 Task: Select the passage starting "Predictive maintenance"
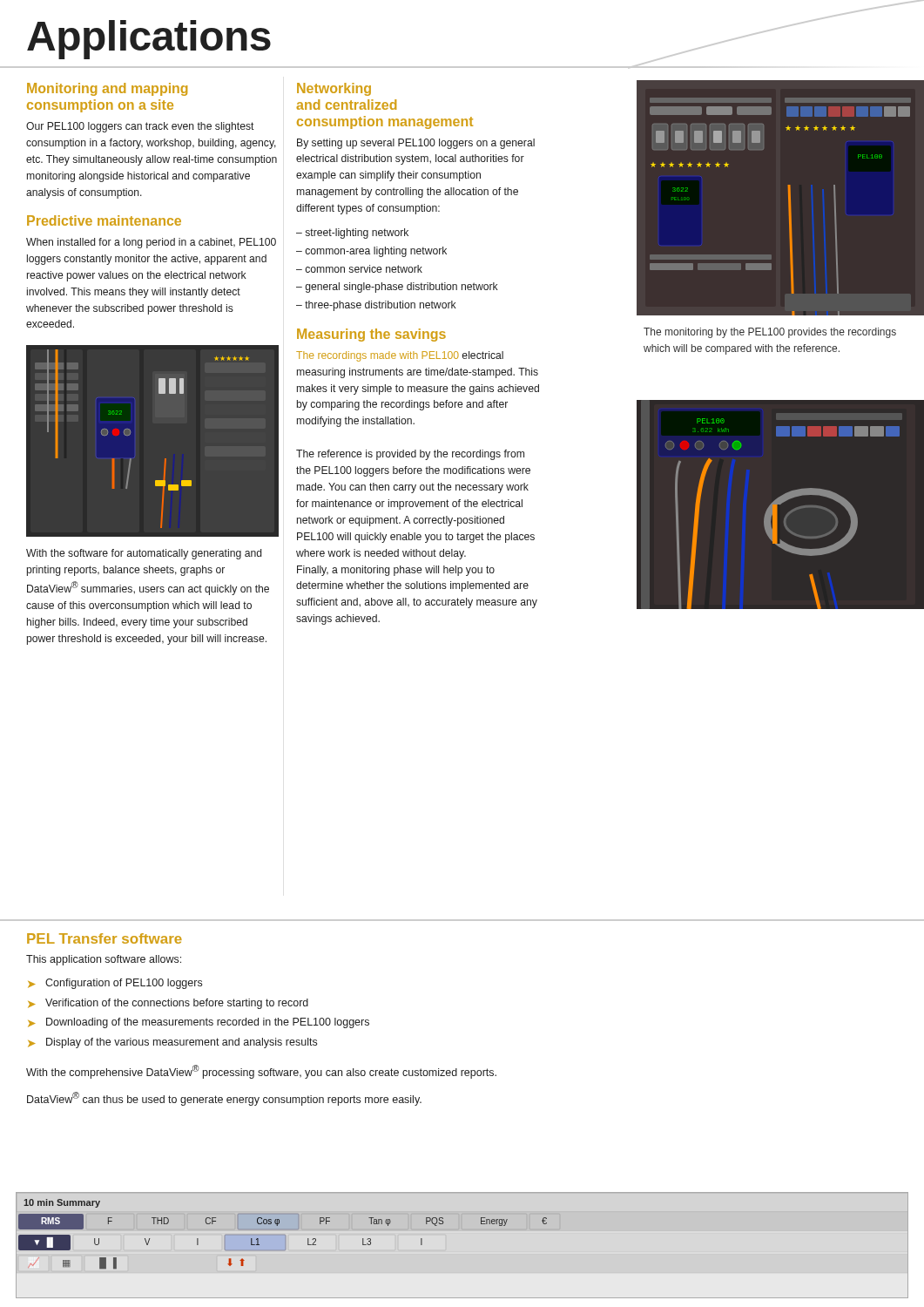[x=104, y=221]
